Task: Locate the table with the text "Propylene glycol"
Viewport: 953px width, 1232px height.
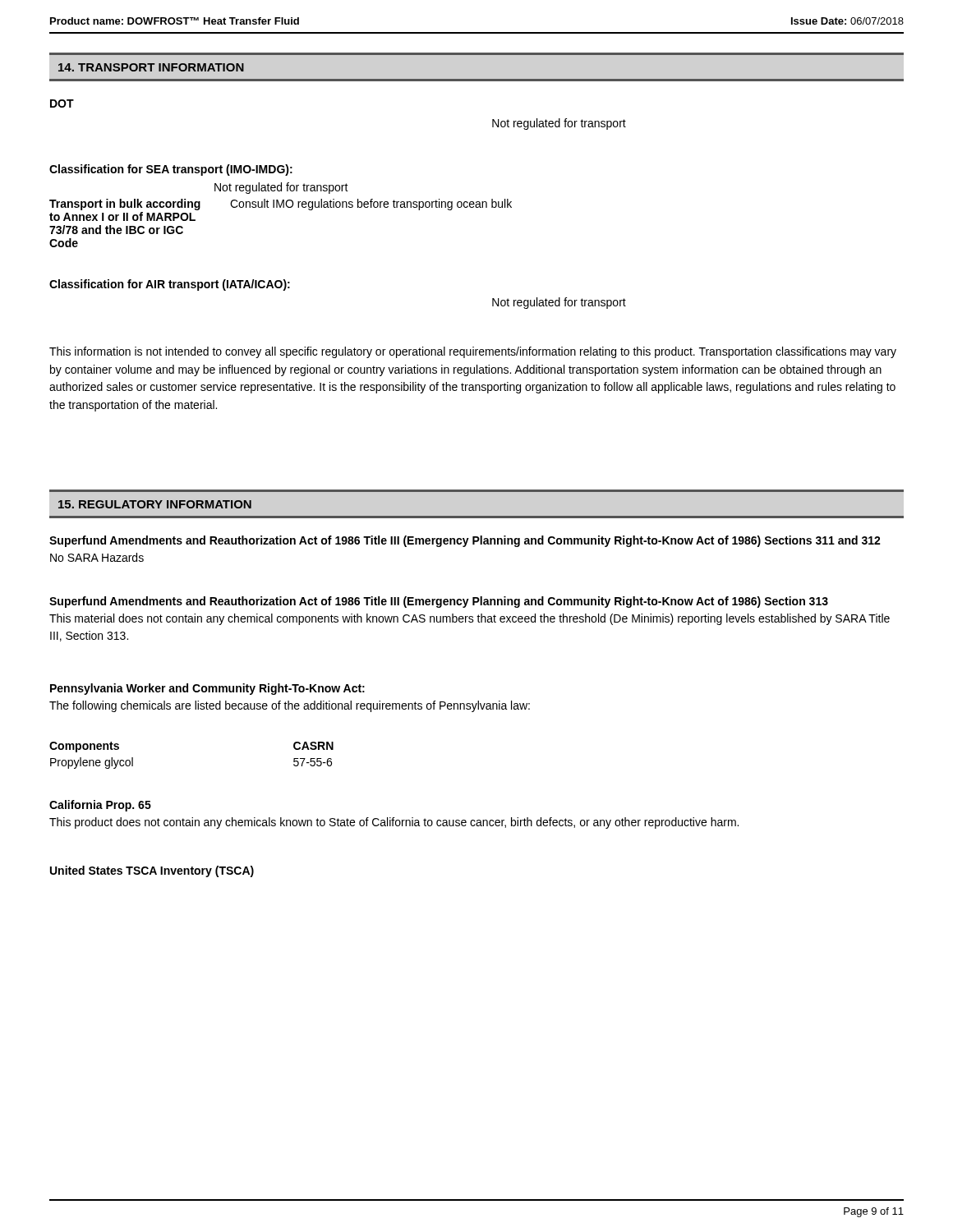Action: point(476,754)
